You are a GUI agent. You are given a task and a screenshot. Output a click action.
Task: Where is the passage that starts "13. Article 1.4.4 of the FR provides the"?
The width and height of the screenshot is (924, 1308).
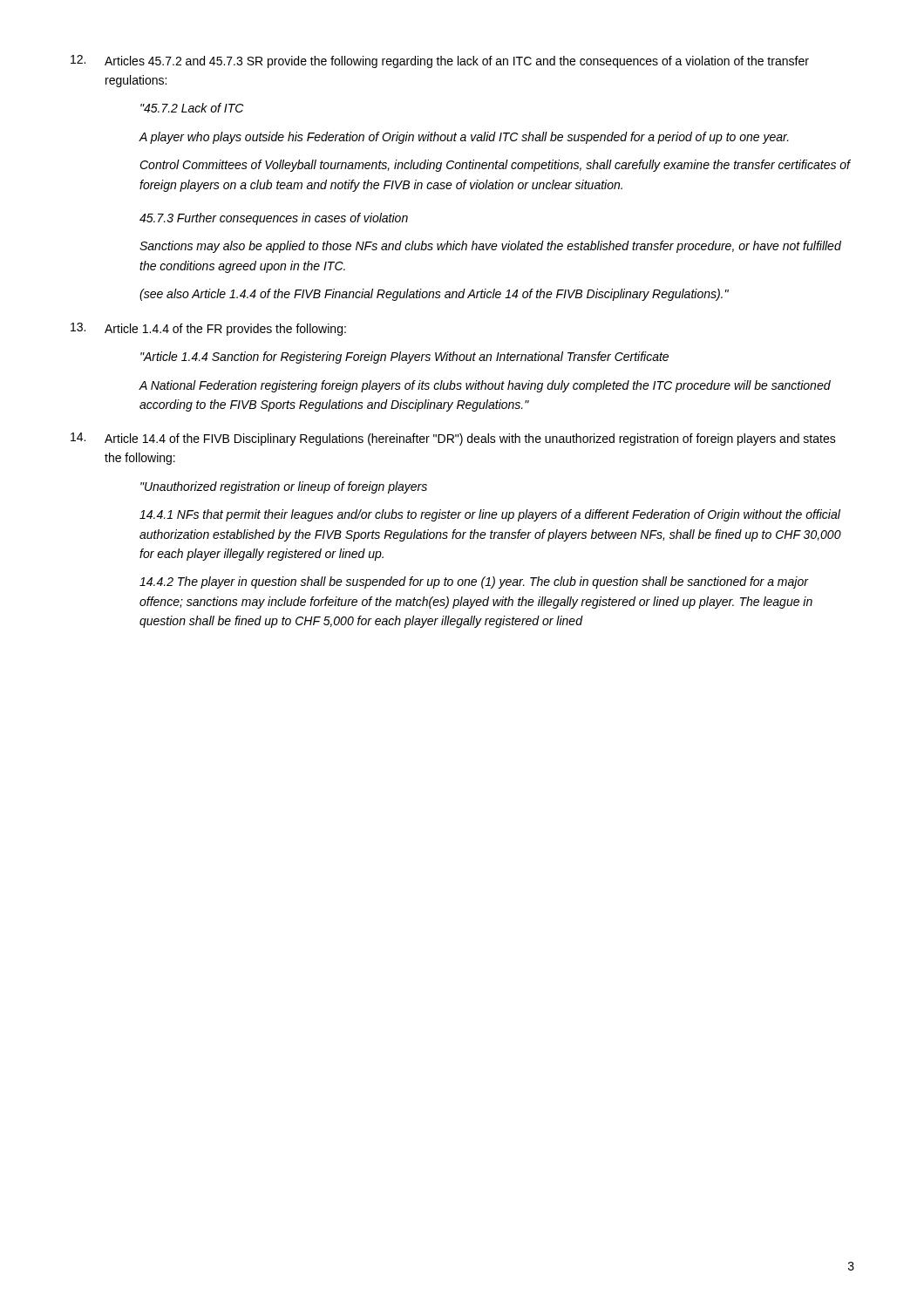[208, 329]
